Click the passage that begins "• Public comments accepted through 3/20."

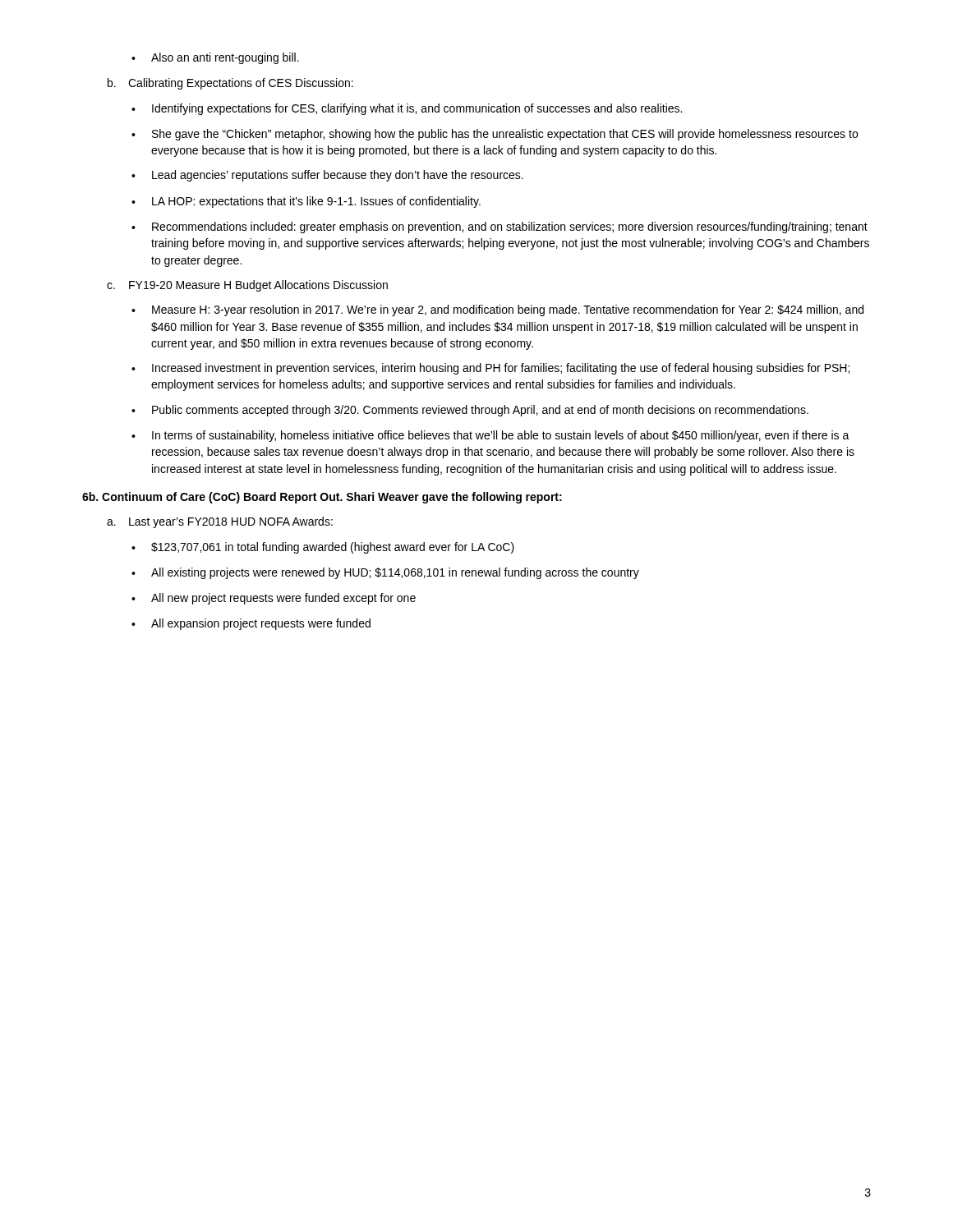501,410
